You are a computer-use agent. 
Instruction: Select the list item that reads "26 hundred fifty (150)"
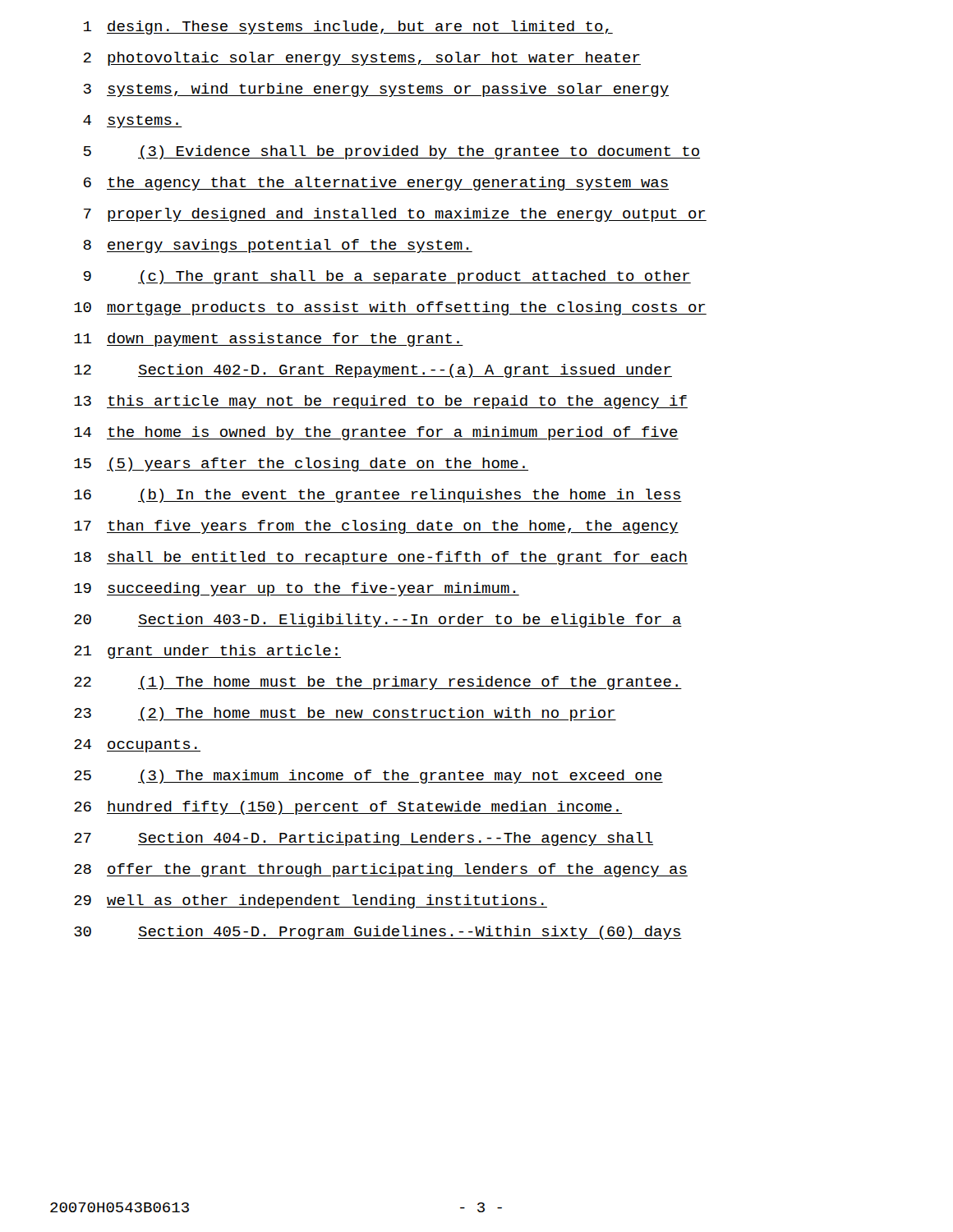pos(476,808)
